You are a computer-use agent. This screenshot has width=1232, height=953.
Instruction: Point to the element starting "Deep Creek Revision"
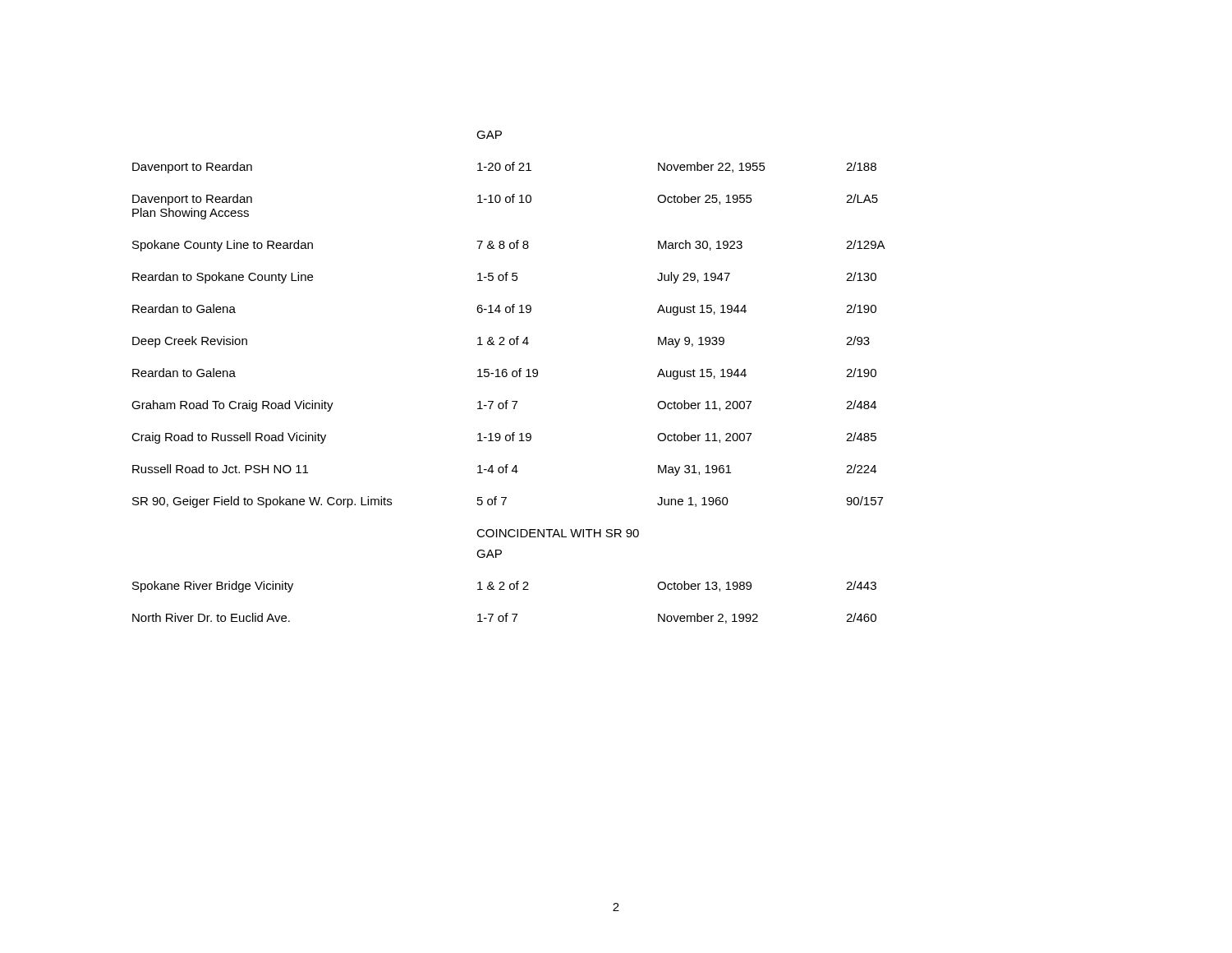click(x=538, y=341)
